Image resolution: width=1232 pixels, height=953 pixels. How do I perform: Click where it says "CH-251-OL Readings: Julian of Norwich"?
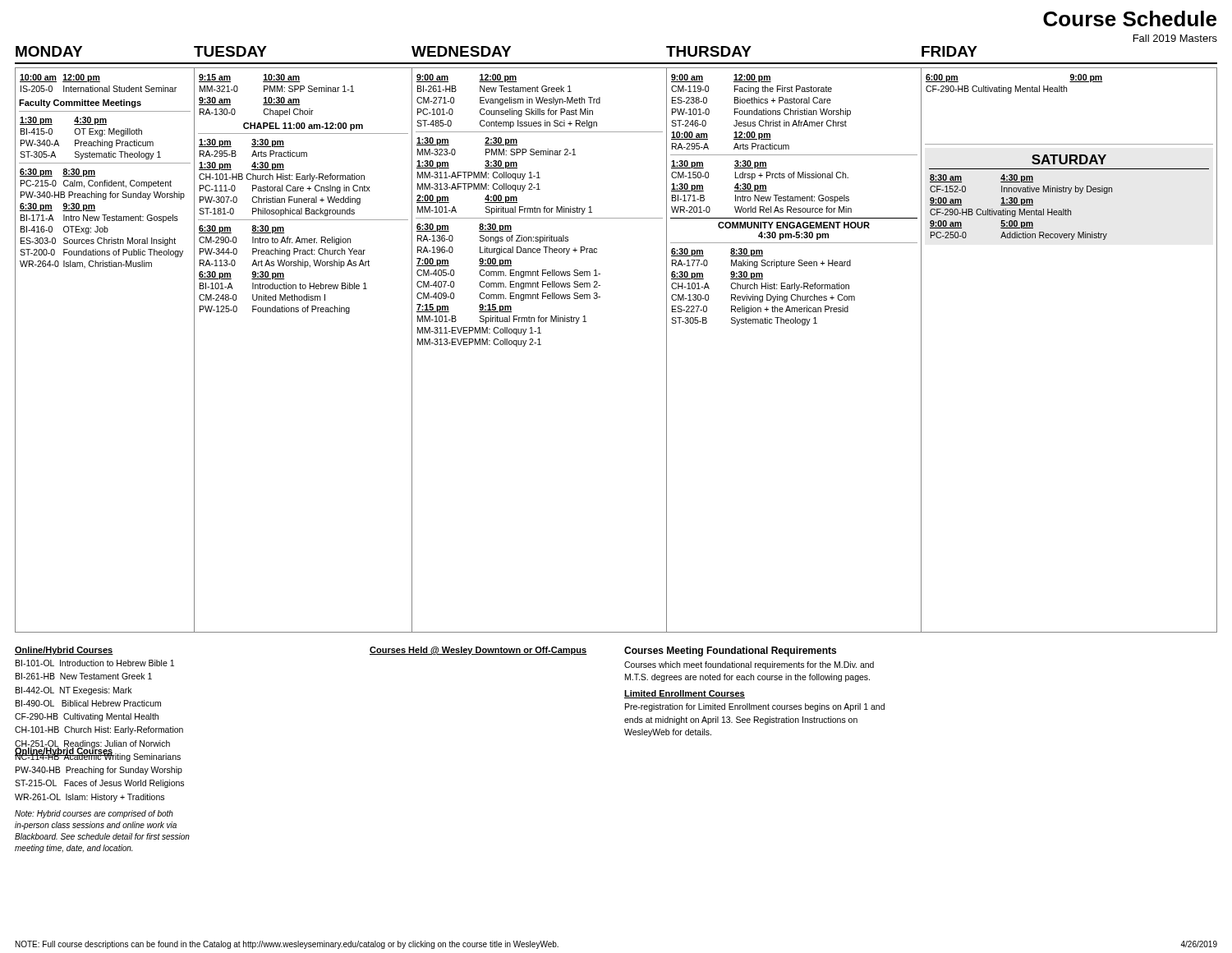coord(93,743)
